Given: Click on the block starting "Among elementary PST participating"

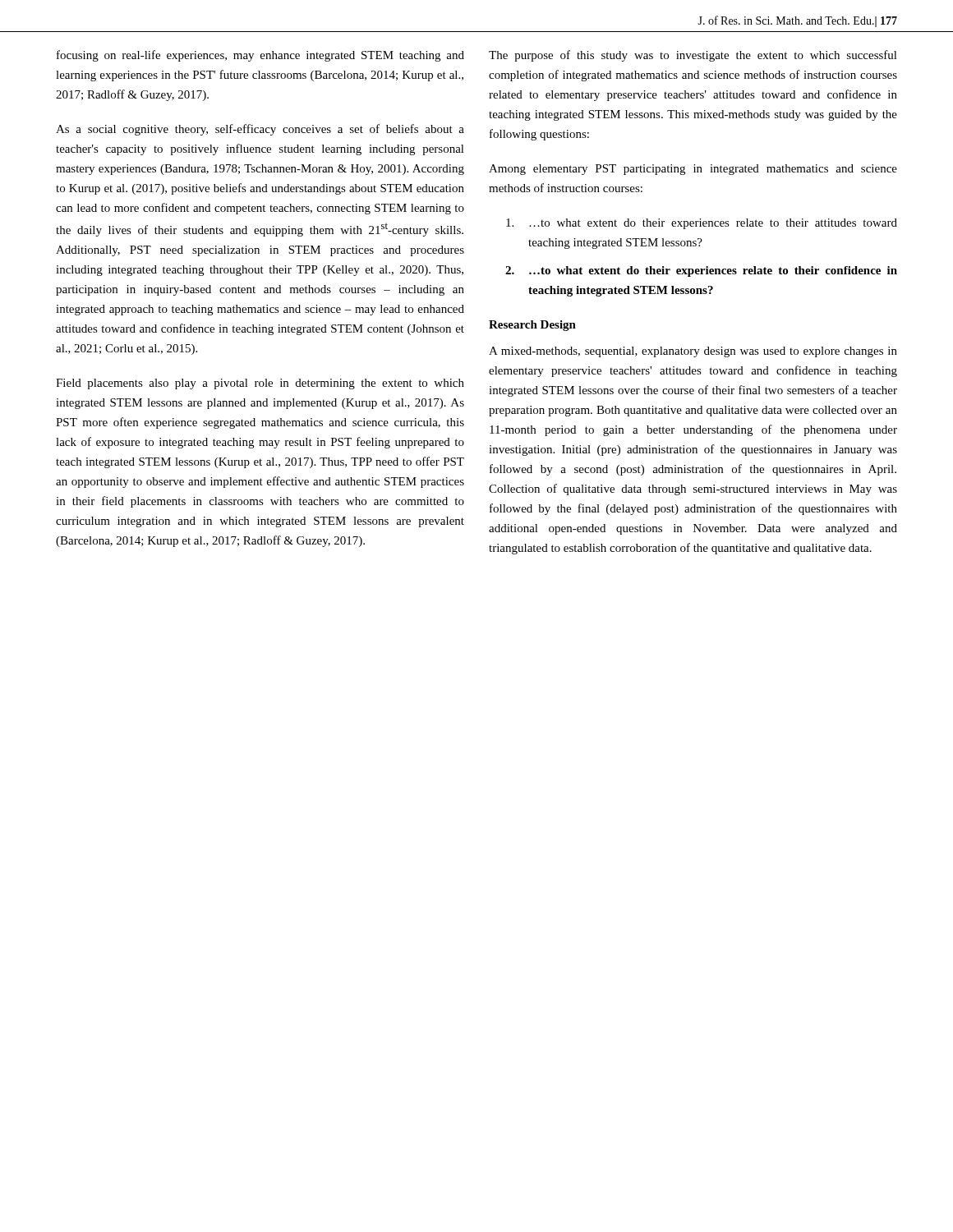Looking at the screenshot, I should 693,178.
